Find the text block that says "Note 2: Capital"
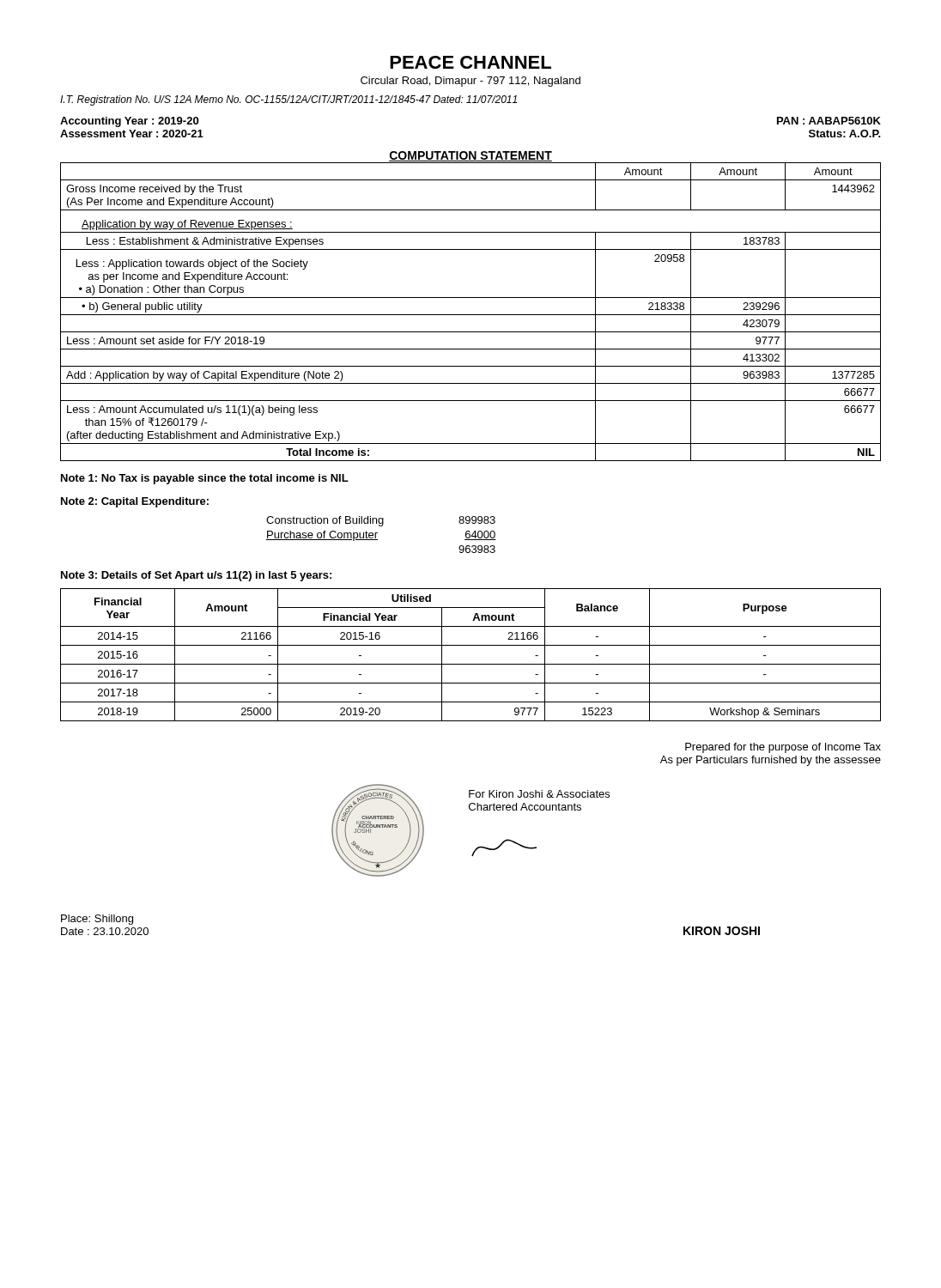 (135, 501)
